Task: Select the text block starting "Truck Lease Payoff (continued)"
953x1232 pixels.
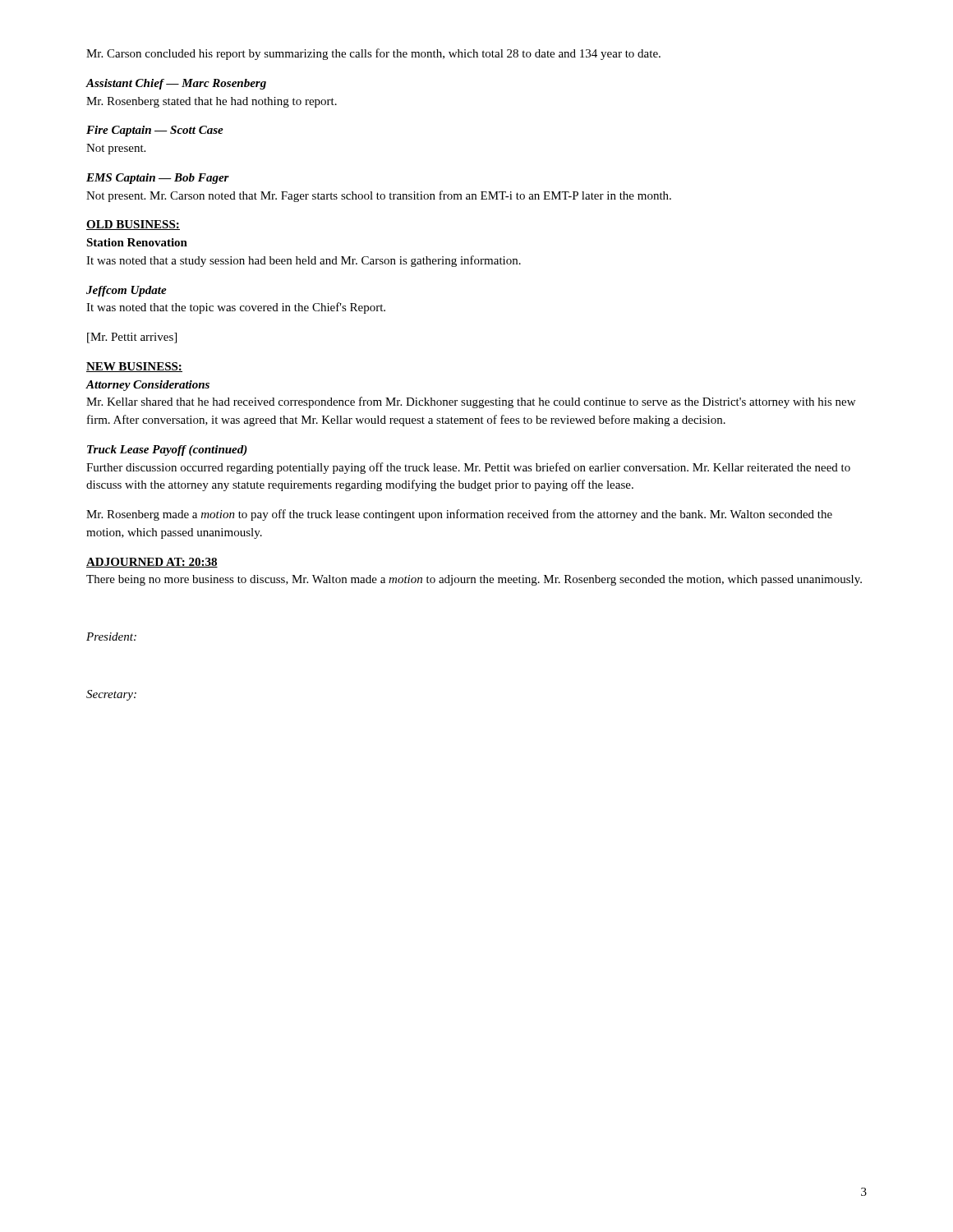Action: pyautogui.click(x=167, y=449)
